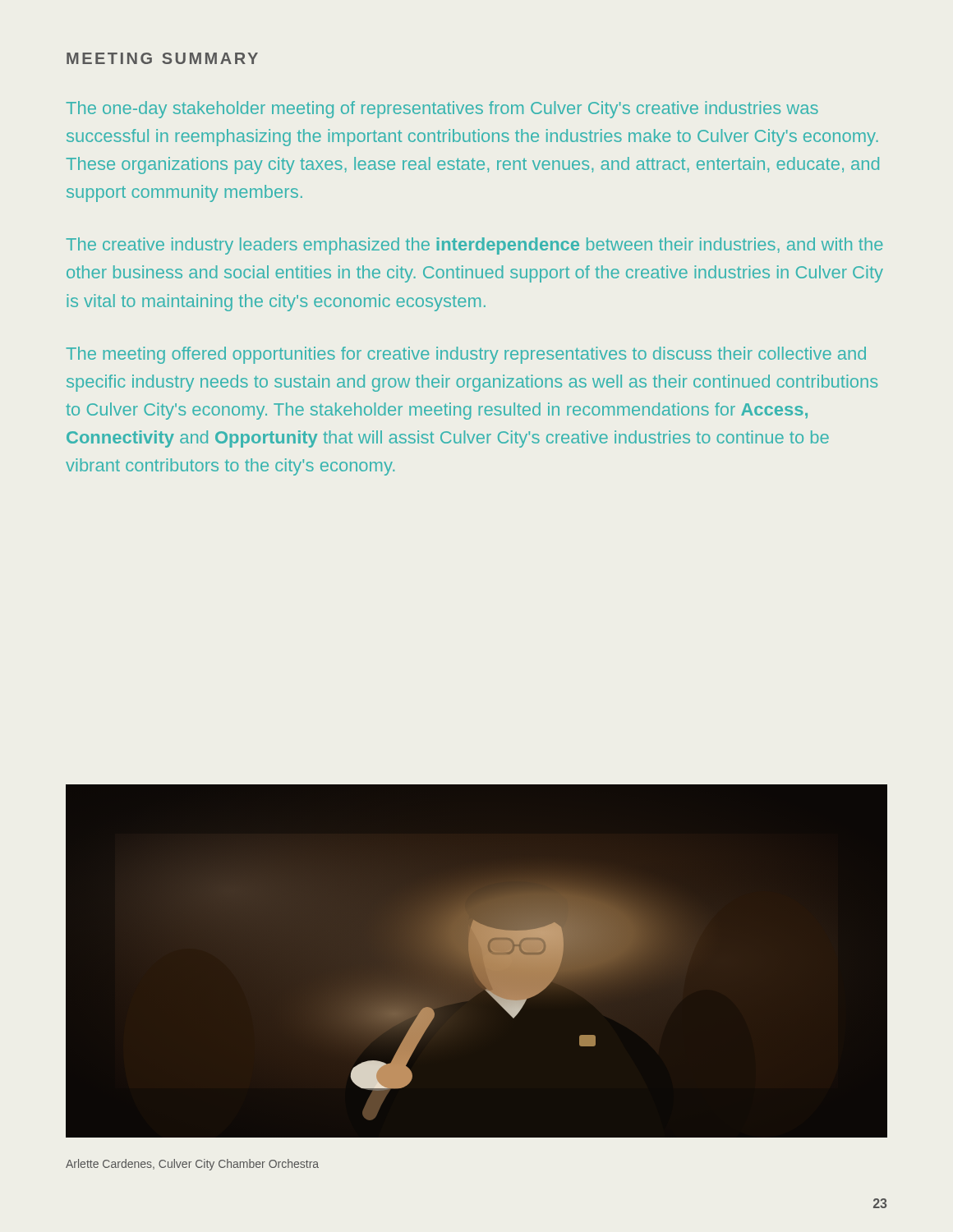Select the photo
The height and width of the screenshot is (1232, 953).
pyautogui.click(x=476, y=961)
